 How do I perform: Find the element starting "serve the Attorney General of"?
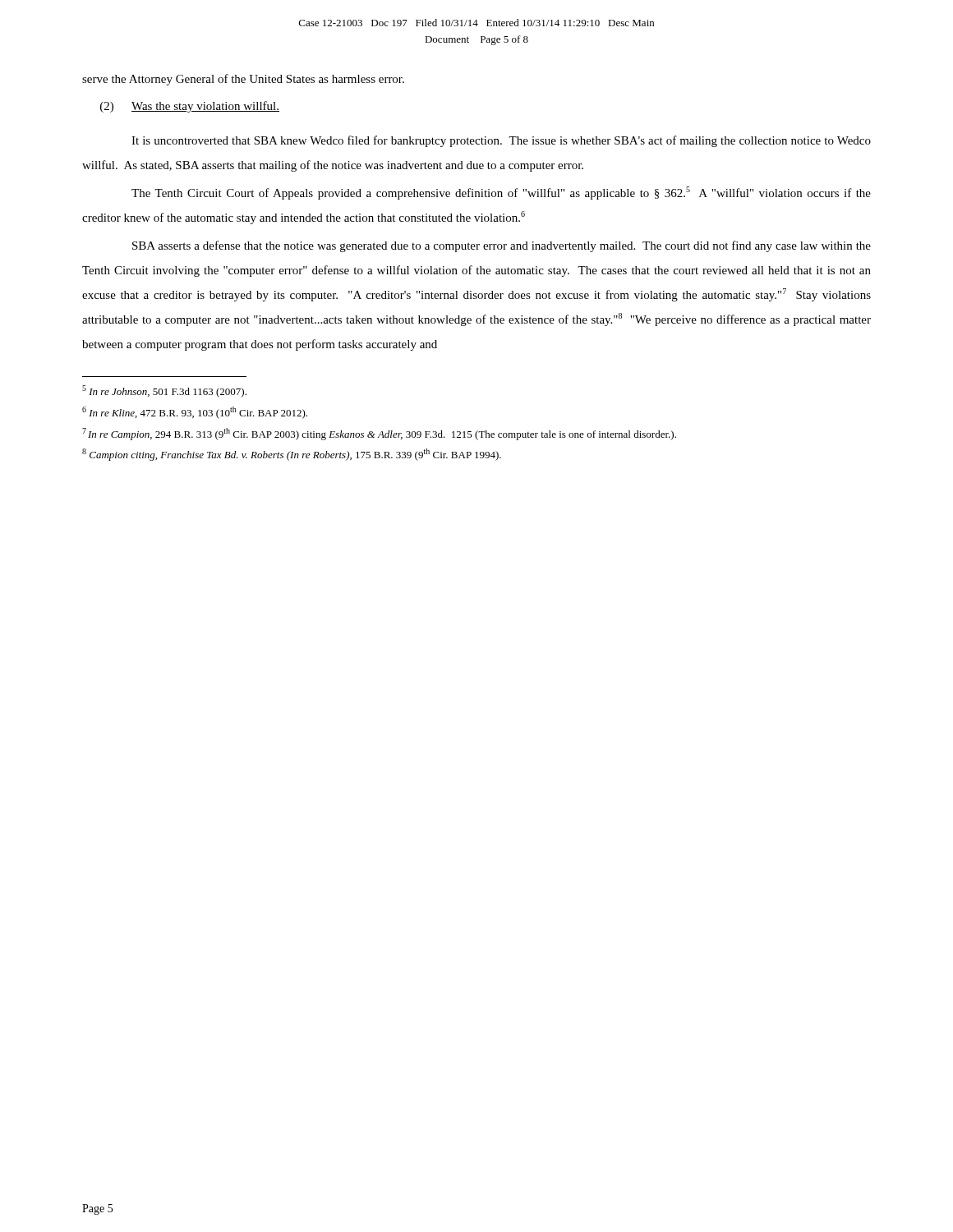tap(243, 80)
